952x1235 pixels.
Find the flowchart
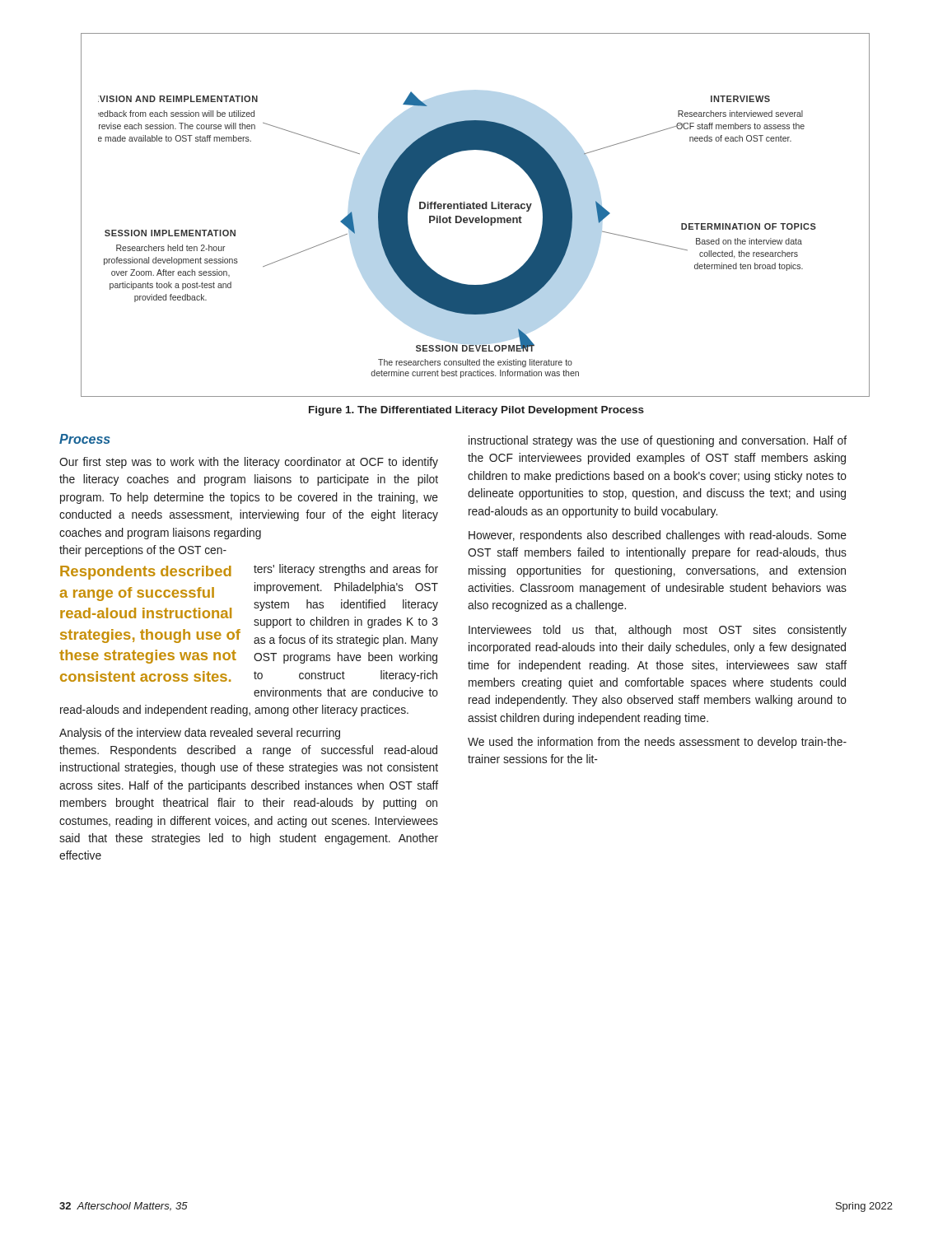point(476,215)
